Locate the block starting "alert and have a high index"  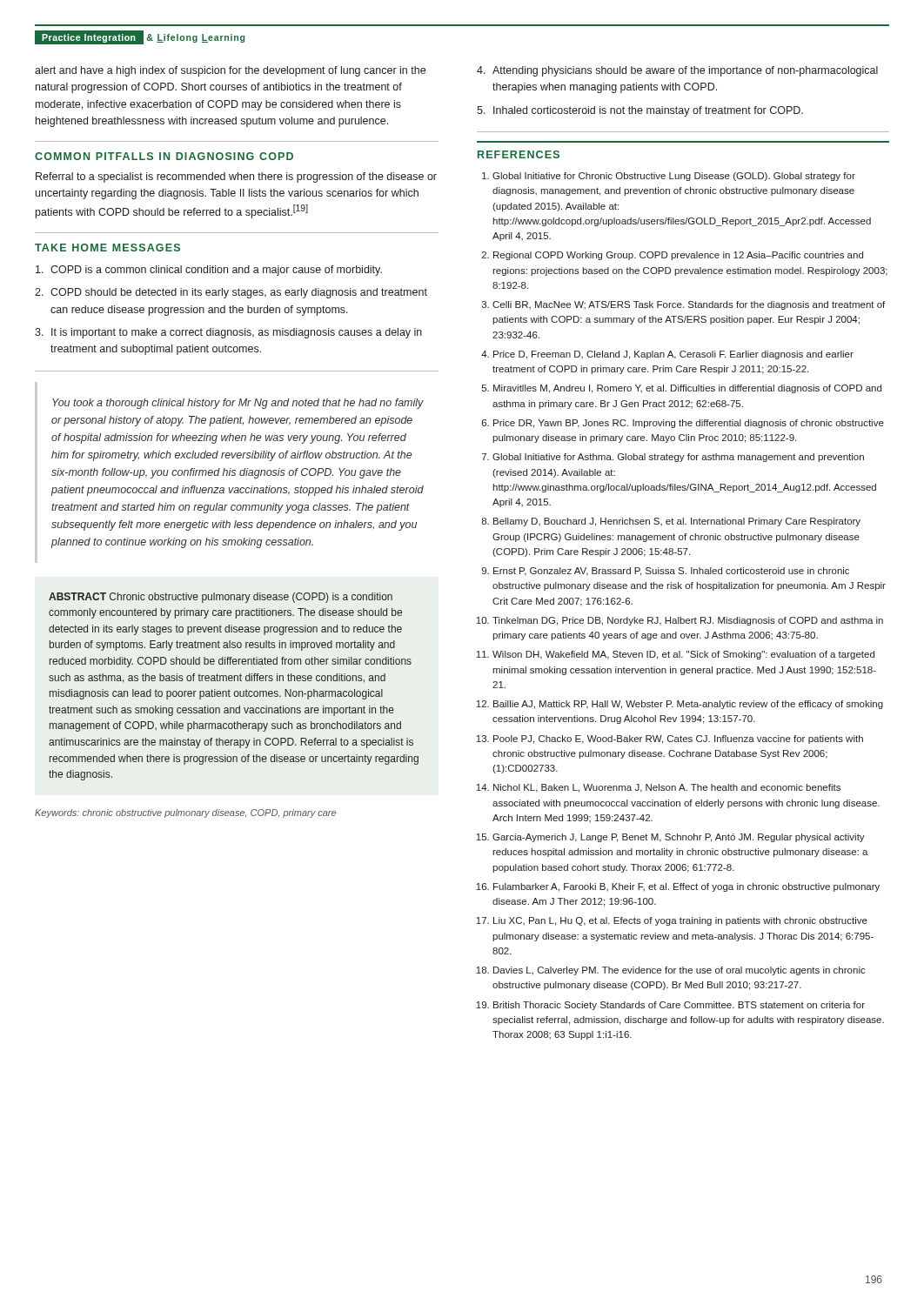click(230, 96)
